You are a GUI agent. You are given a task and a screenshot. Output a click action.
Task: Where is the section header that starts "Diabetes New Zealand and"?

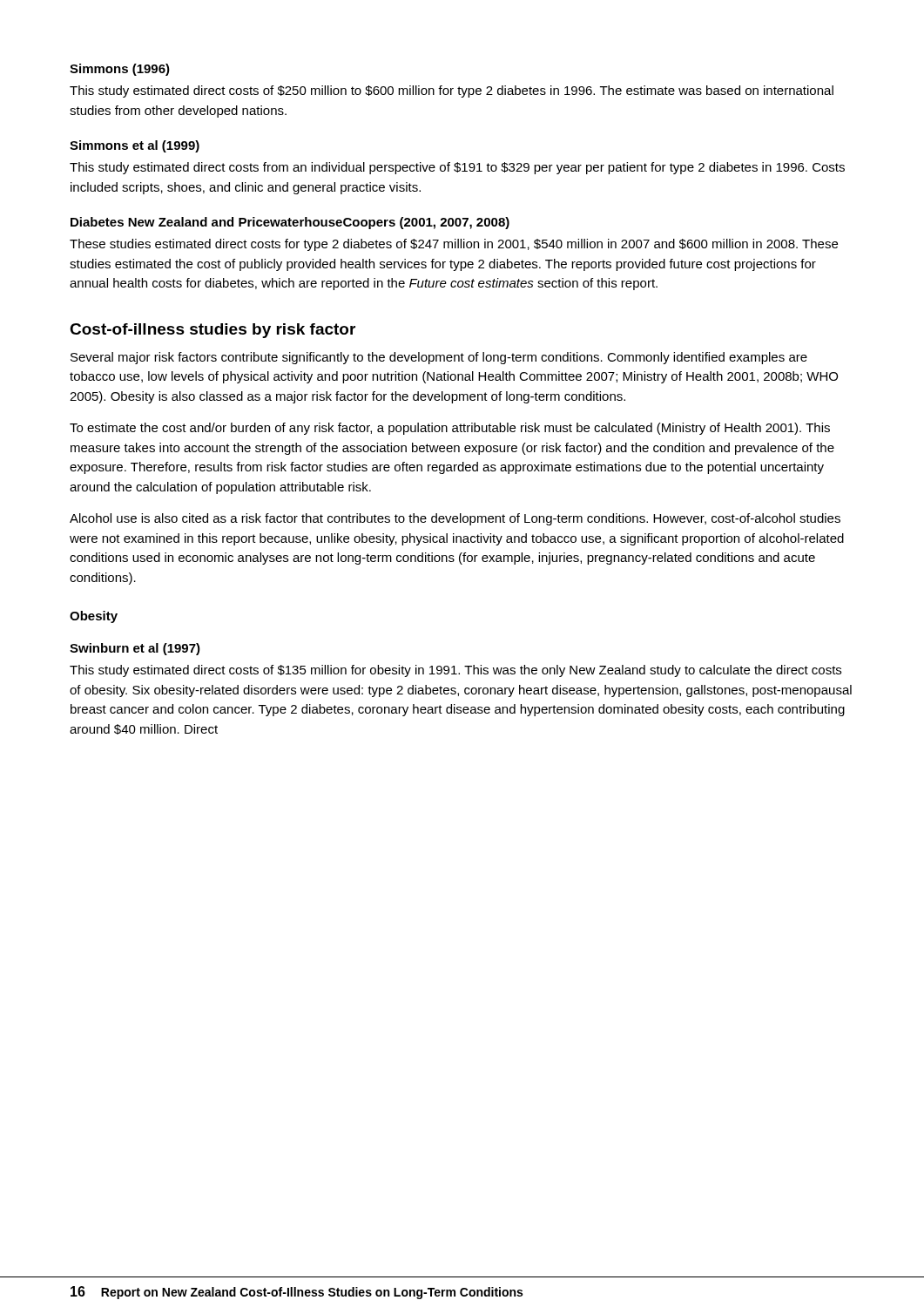tap(290, 222)
